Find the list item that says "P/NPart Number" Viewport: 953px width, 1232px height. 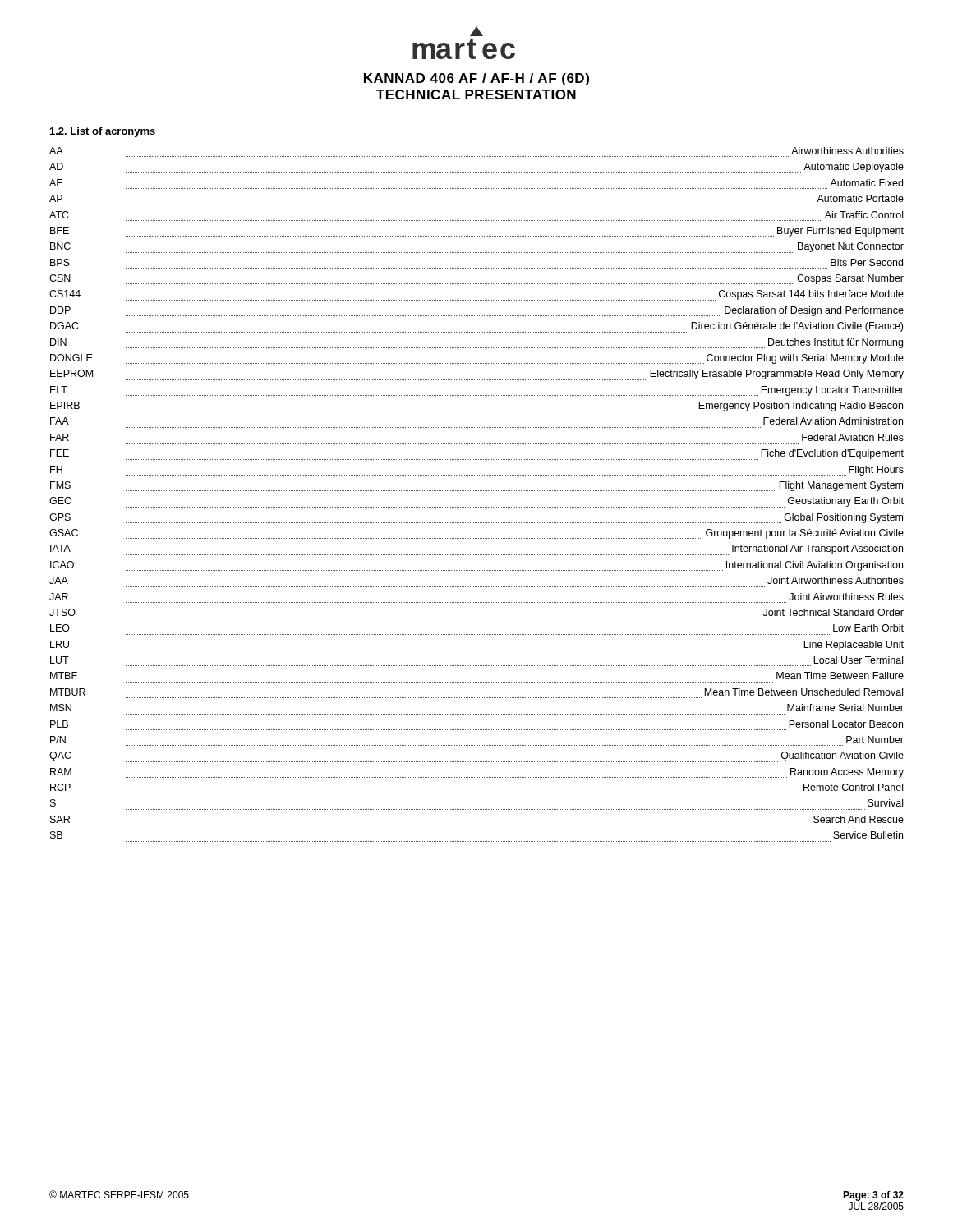coord(476,740)
